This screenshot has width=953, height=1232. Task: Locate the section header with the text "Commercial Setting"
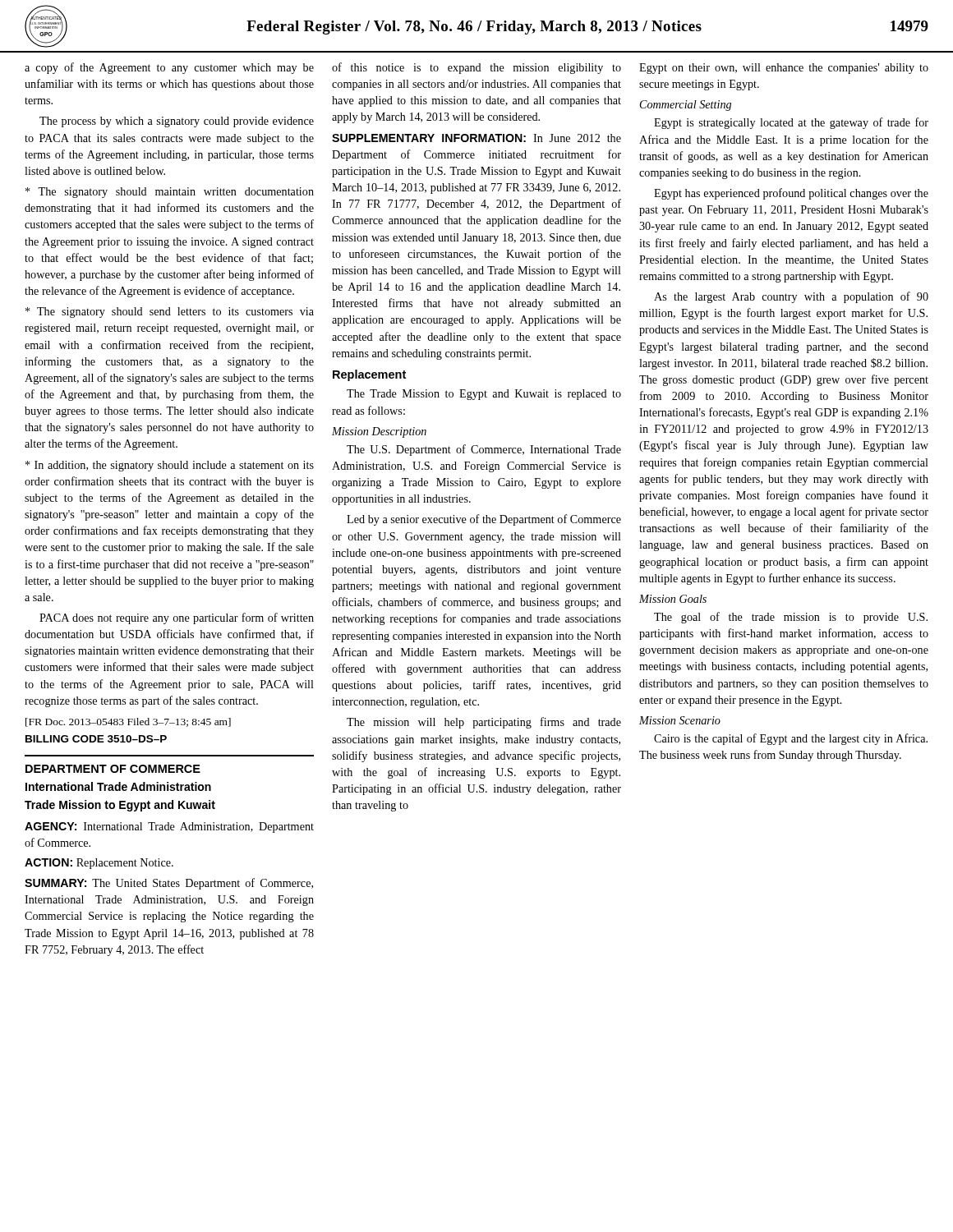tap(685, 105)
